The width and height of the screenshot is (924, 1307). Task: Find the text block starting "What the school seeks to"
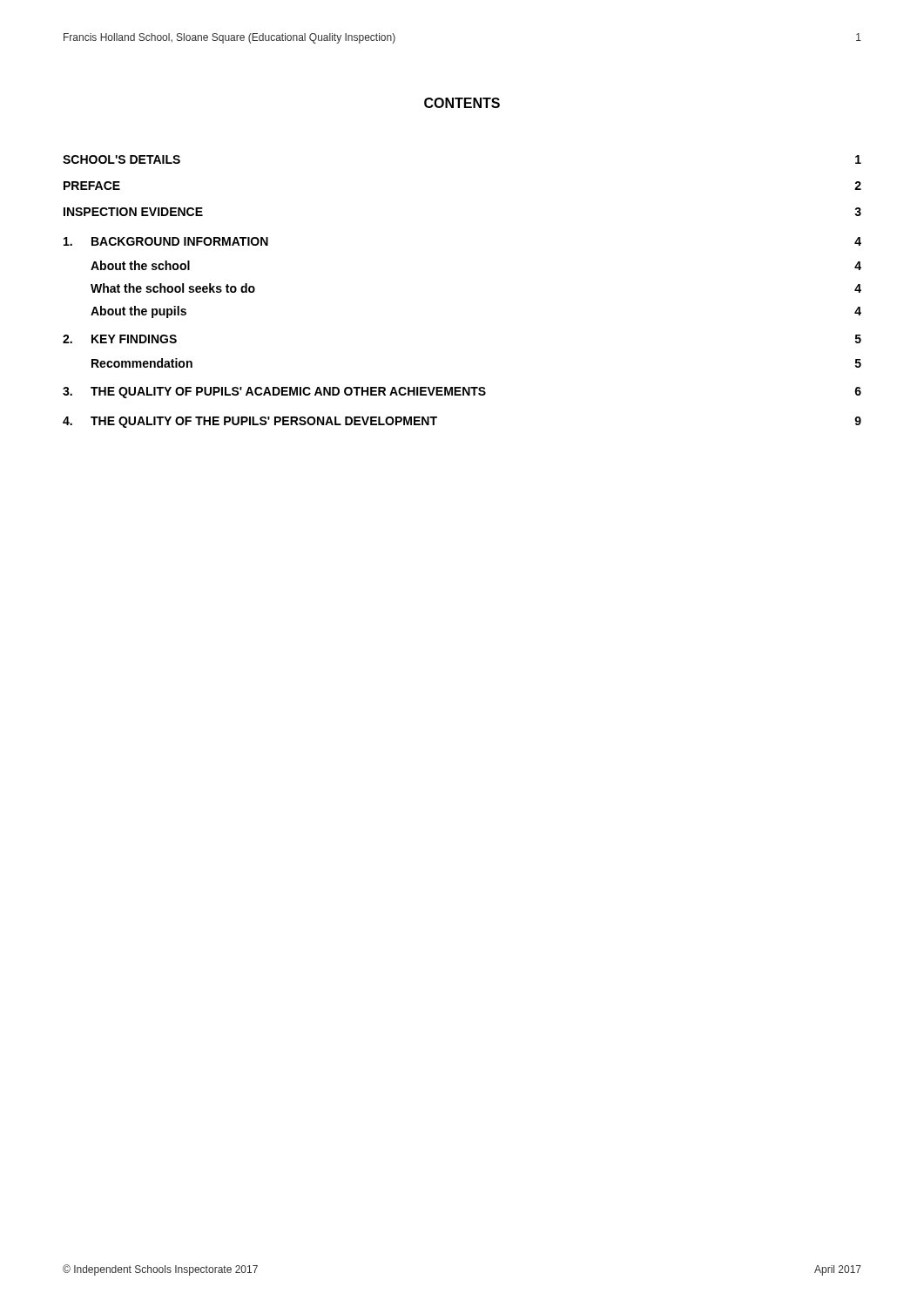point(169,287)
